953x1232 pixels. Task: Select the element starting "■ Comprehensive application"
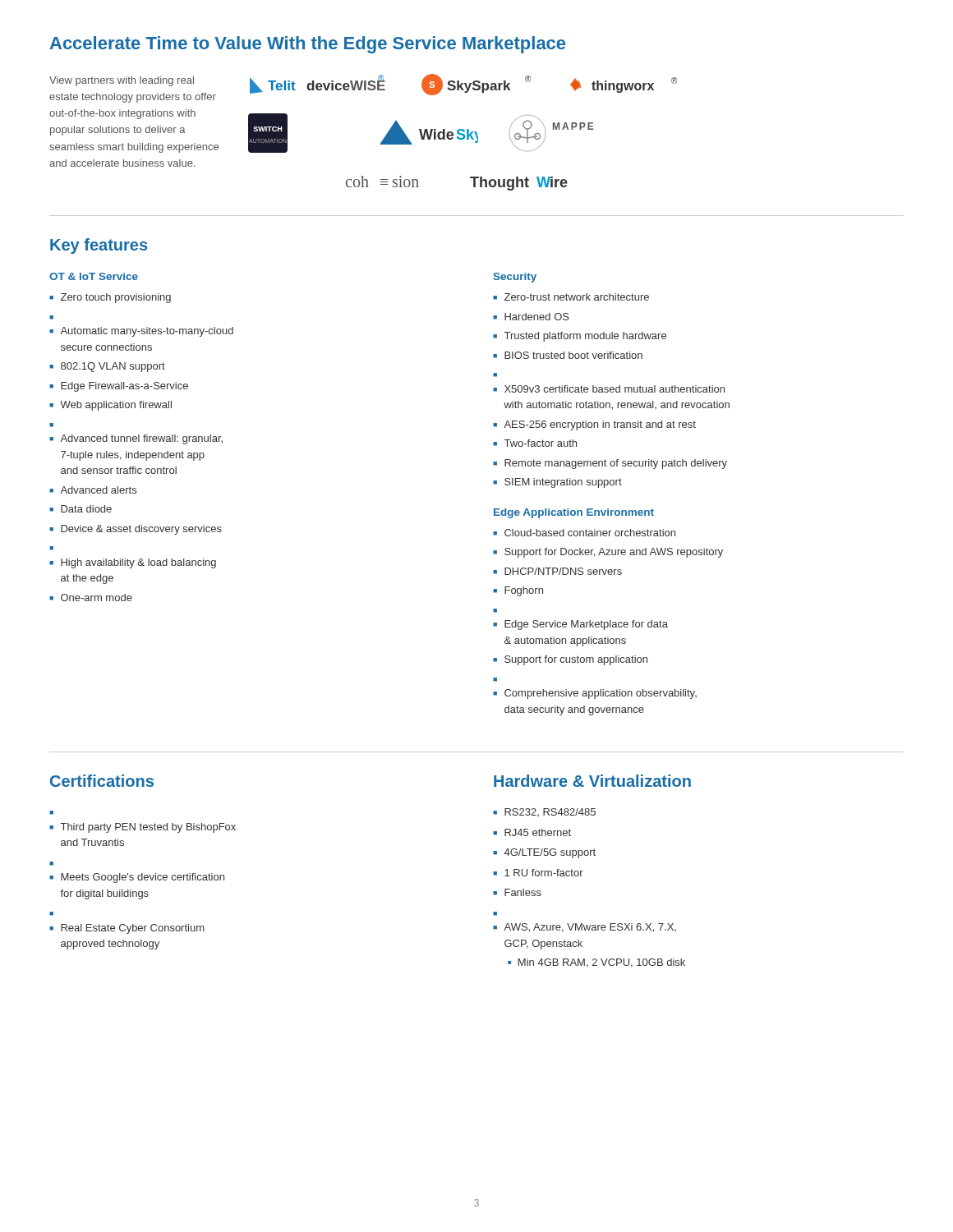[595, 701]
